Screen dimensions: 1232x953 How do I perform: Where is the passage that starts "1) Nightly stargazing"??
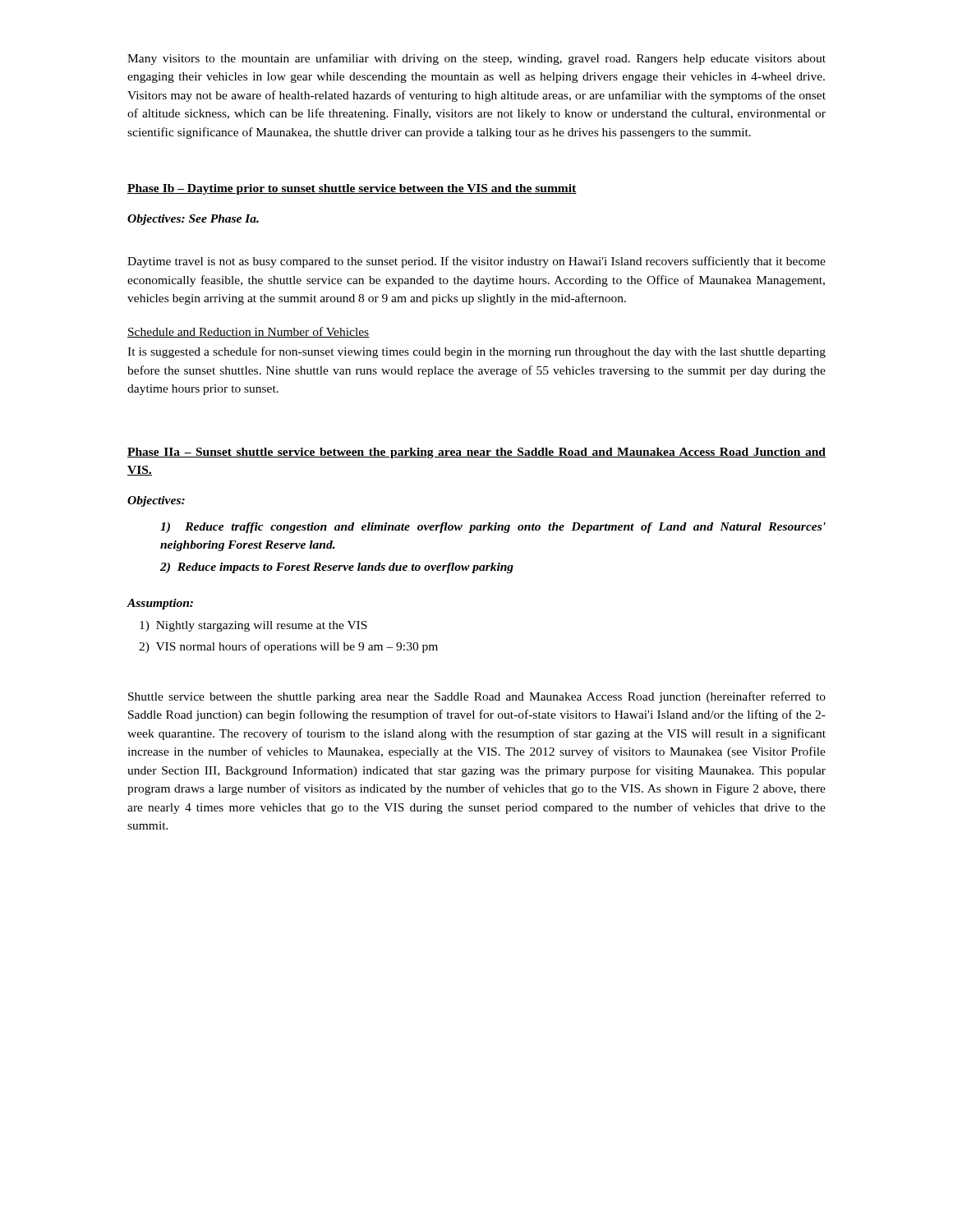point(253,625)
